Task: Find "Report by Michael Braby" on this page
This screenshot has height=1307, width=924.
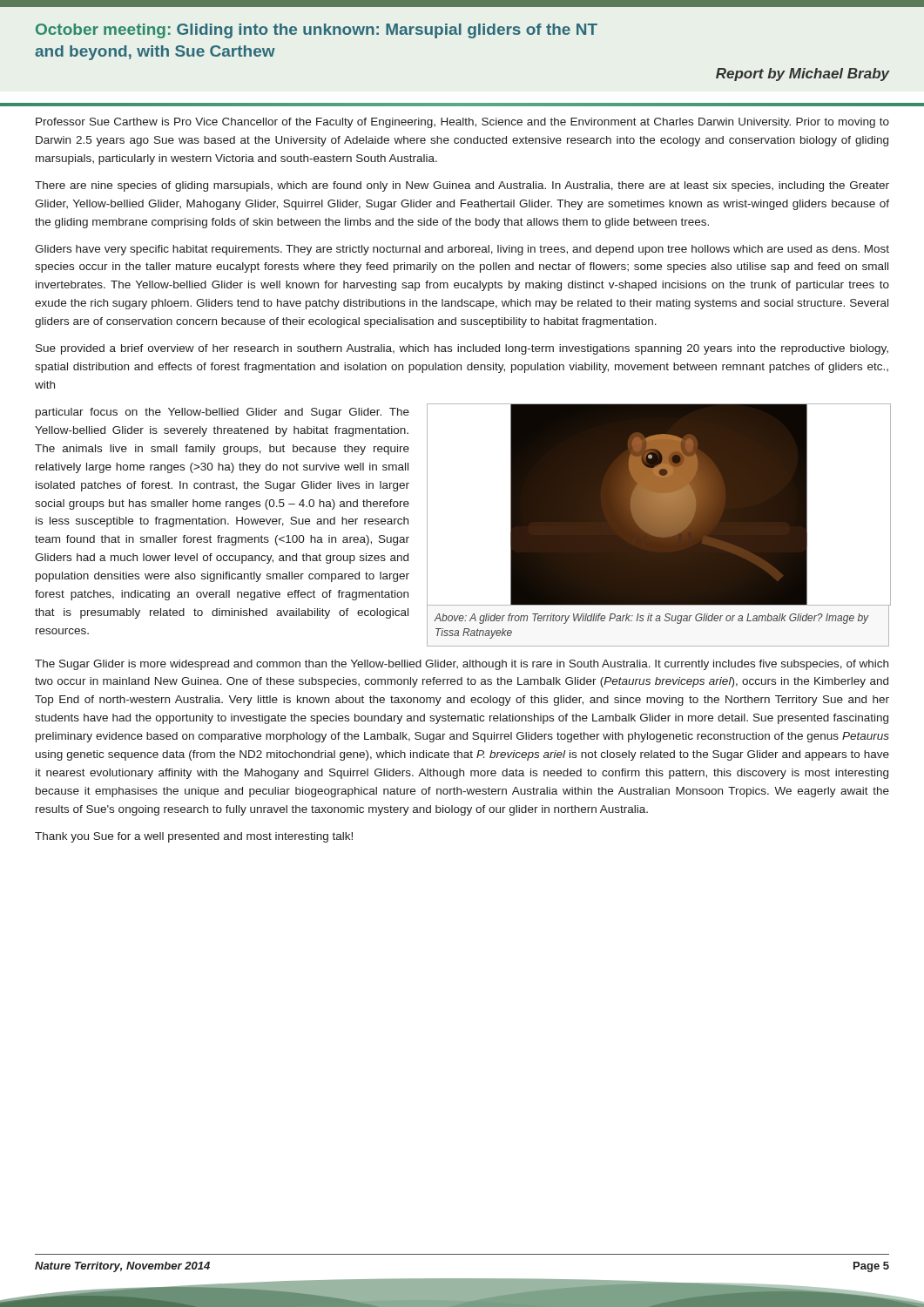Action: tap(802, 74)
